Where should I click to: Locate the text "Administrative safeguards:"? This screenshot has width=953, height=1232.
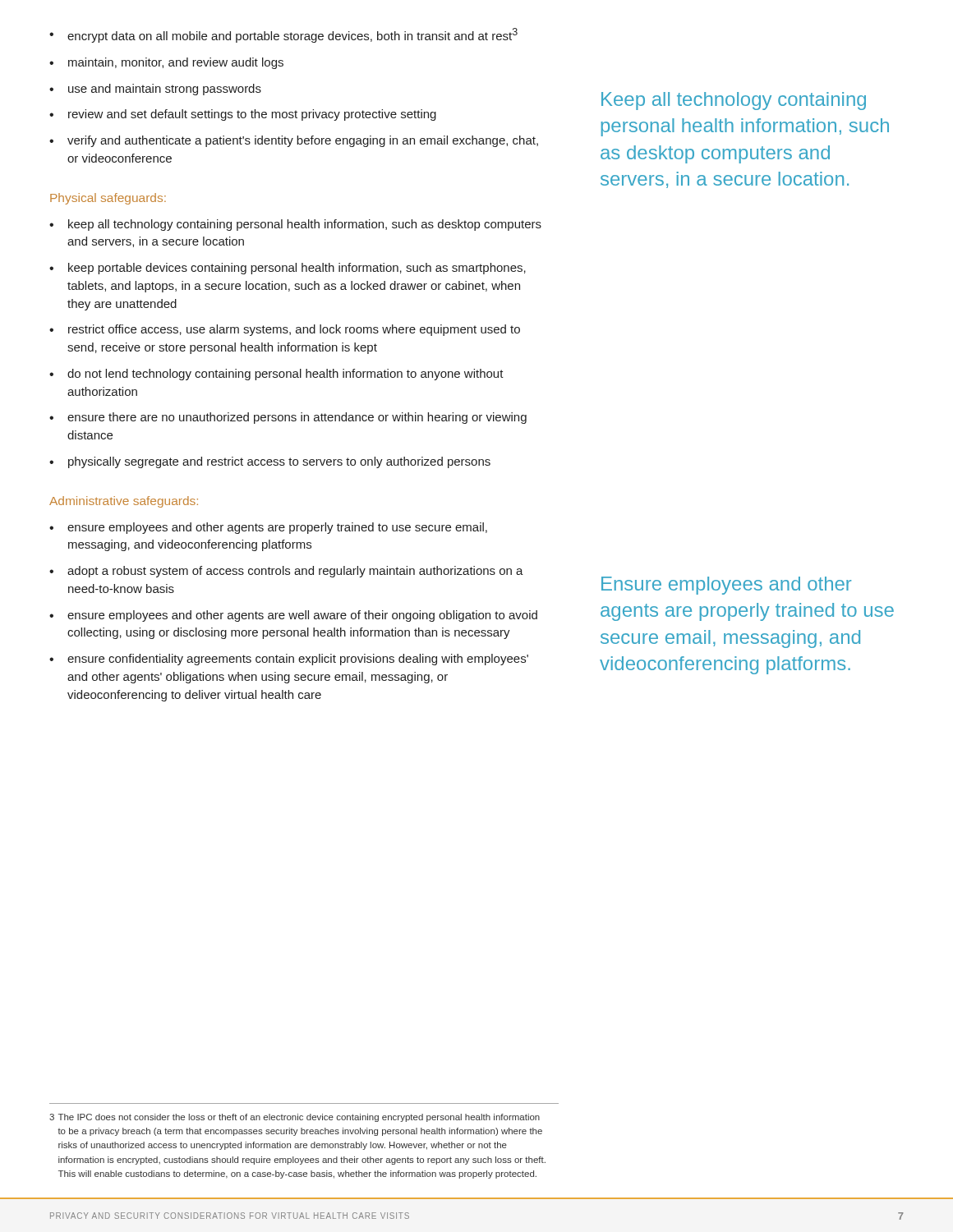click(x=124, y=500)
